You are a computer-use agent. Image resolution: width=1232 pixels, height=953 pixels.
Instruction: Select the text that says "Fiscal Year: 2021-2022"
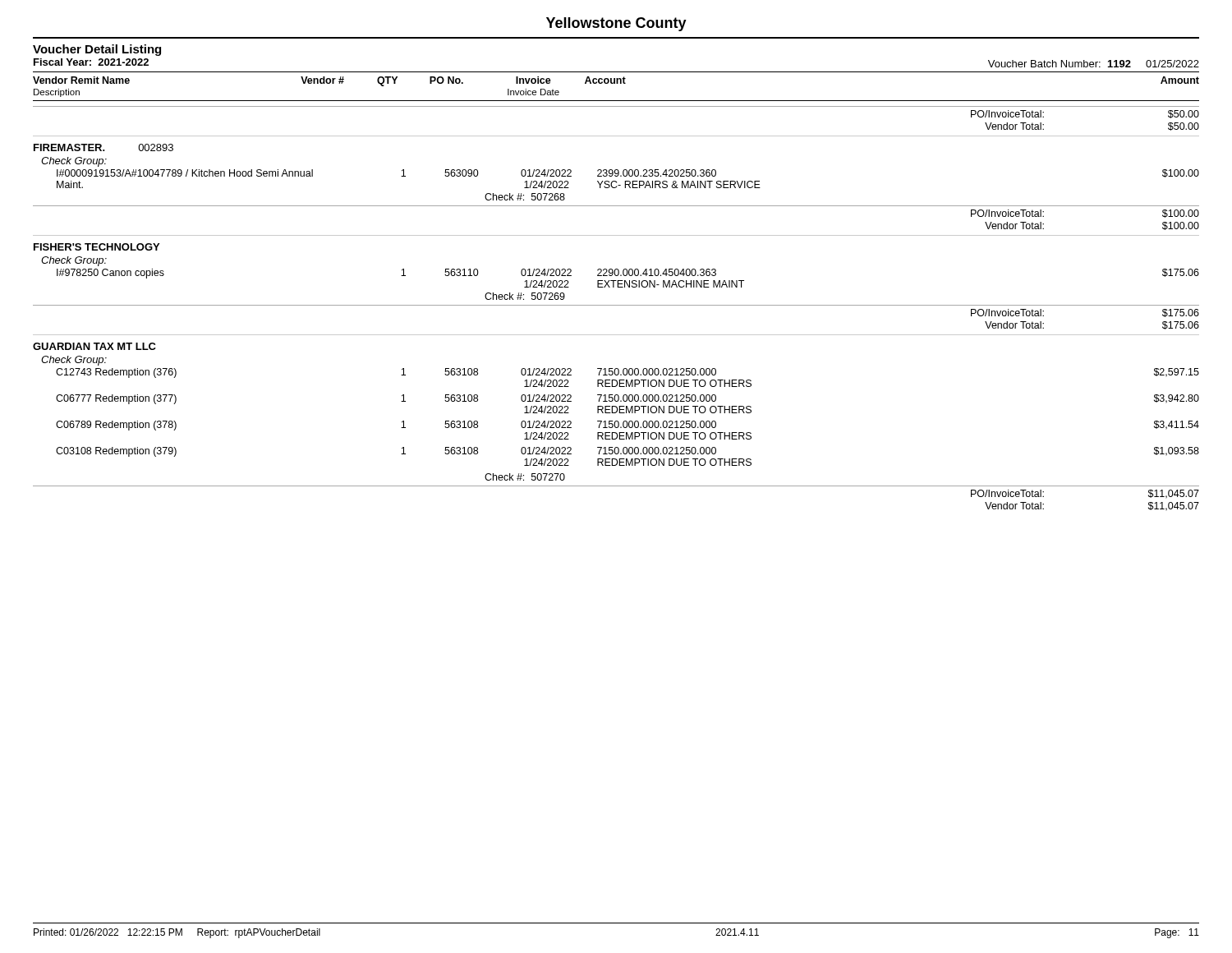click(91, 62)
